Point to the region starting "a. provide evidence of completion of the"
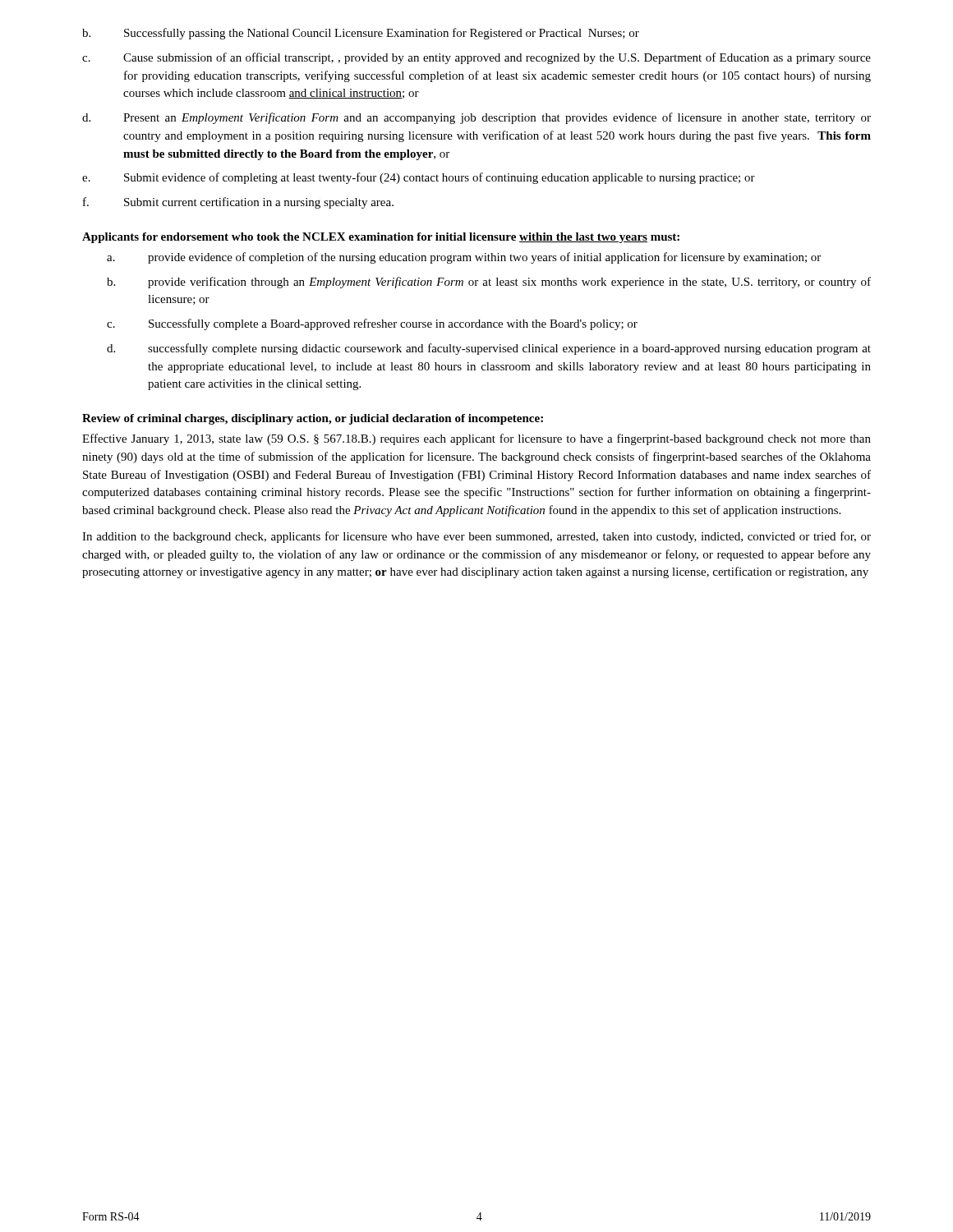Viewport: 953px width, 1232px height. (489, 258)
